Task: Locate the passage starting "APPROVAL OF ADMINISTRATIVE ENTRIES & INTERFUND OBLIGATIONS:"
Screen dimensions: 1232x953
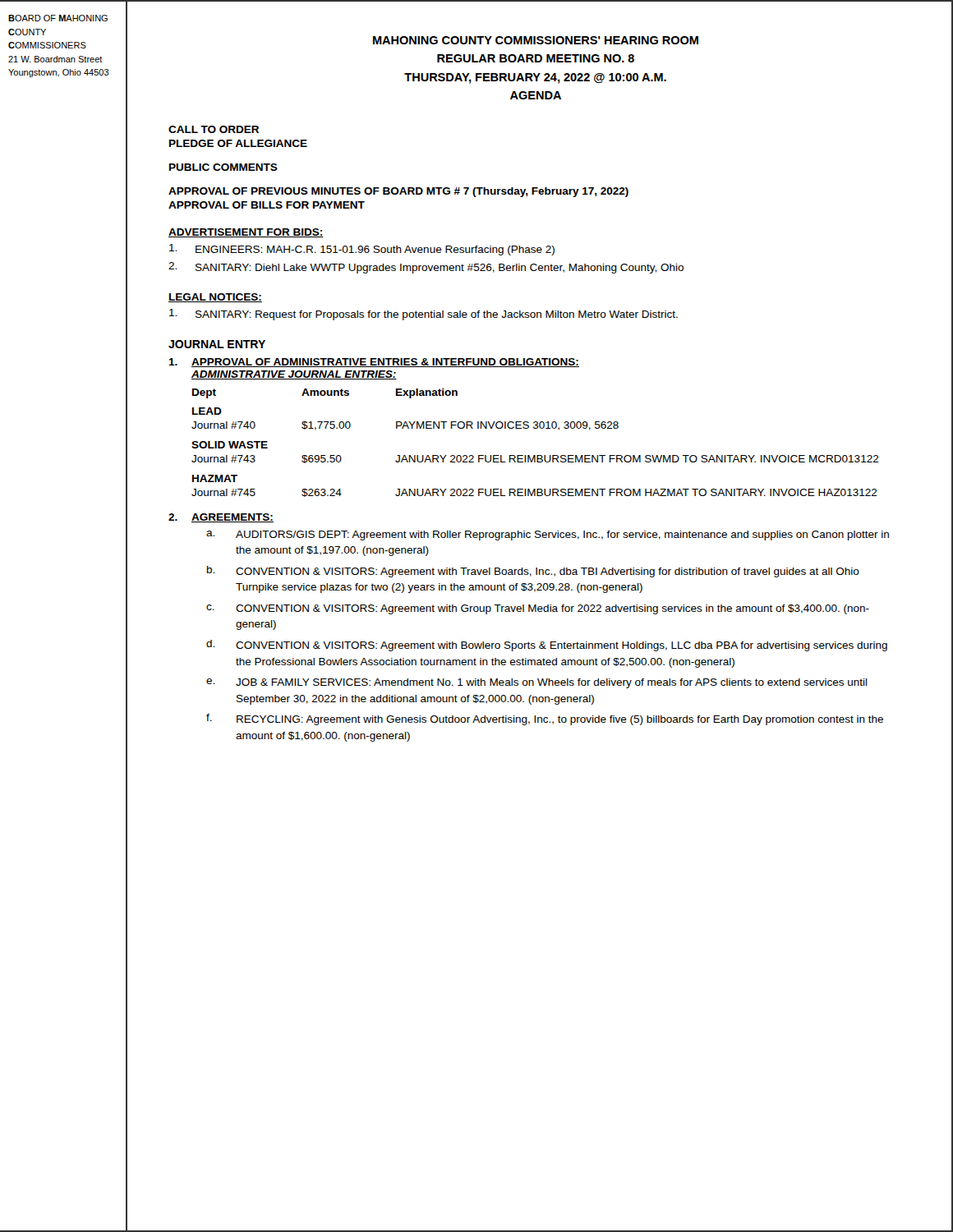Action: [385, 361]
